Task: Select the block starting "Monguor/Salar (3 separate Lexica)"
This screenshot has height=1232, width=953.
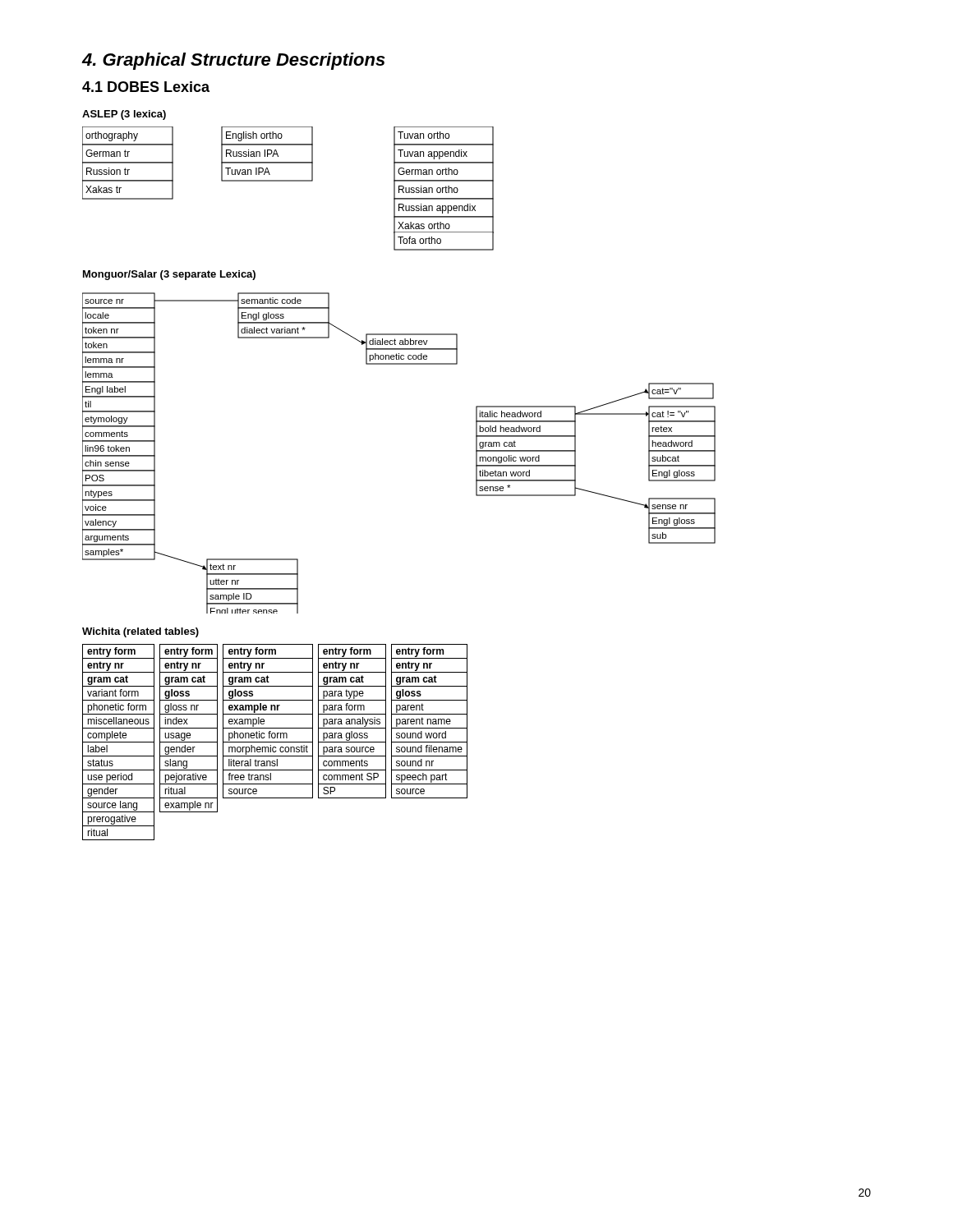Action: (x=169, y=274)
